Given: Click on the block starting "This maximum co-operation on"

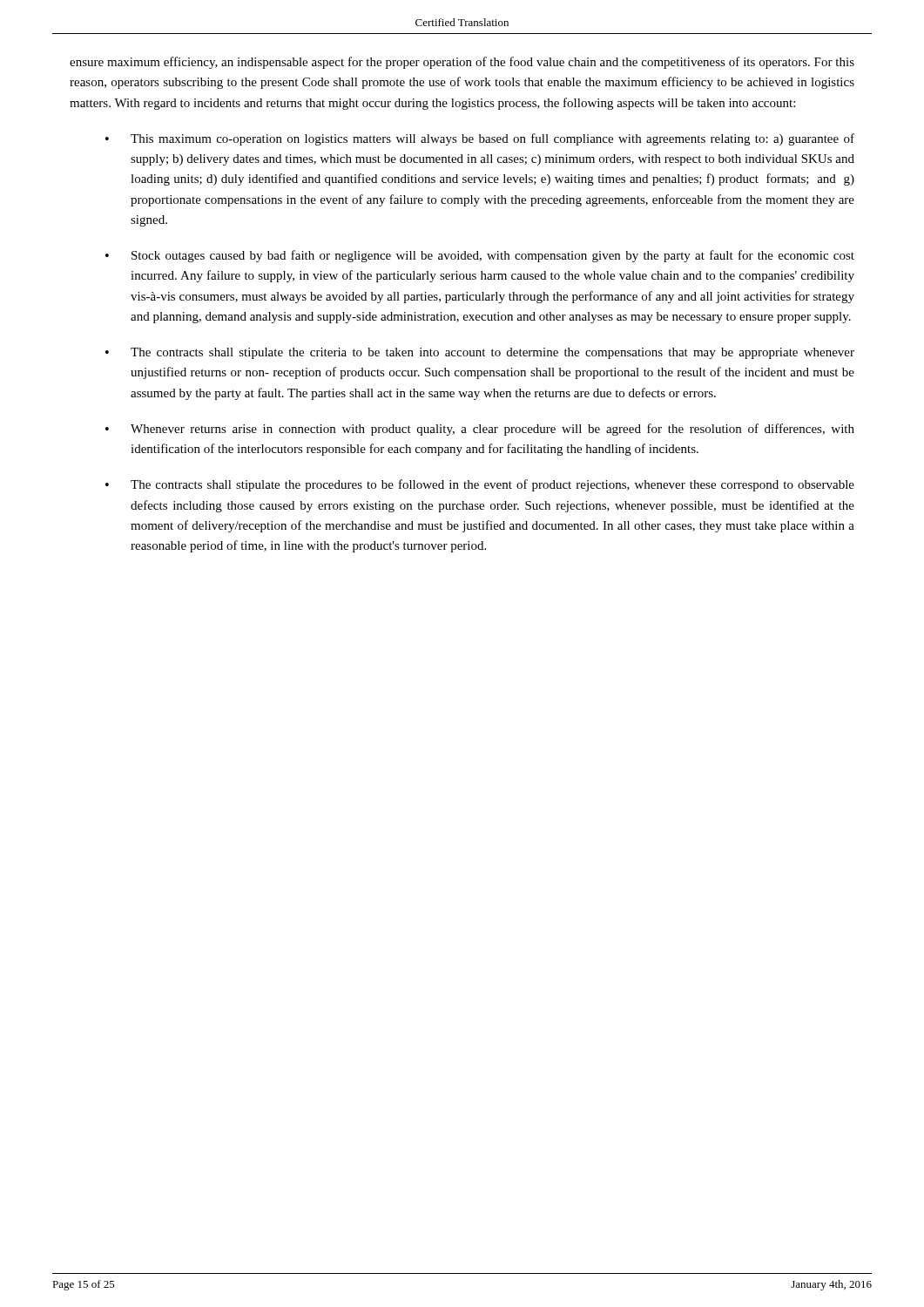Looking at the screenshot, I should point(492,179).
